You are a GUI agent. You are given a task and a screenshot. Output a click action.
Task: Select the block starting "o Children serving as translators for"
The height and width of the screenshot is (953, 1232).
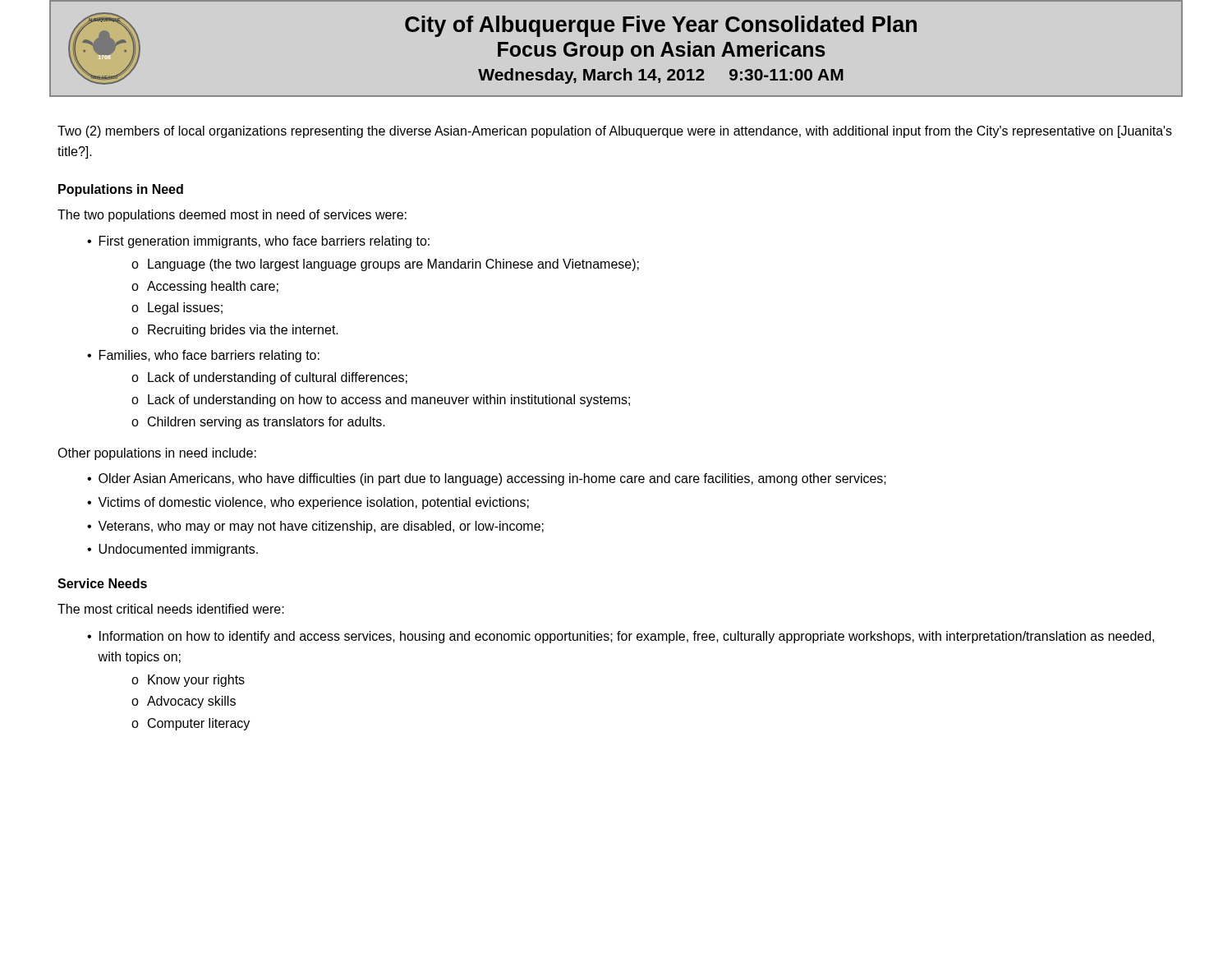[x=259, y=422]
